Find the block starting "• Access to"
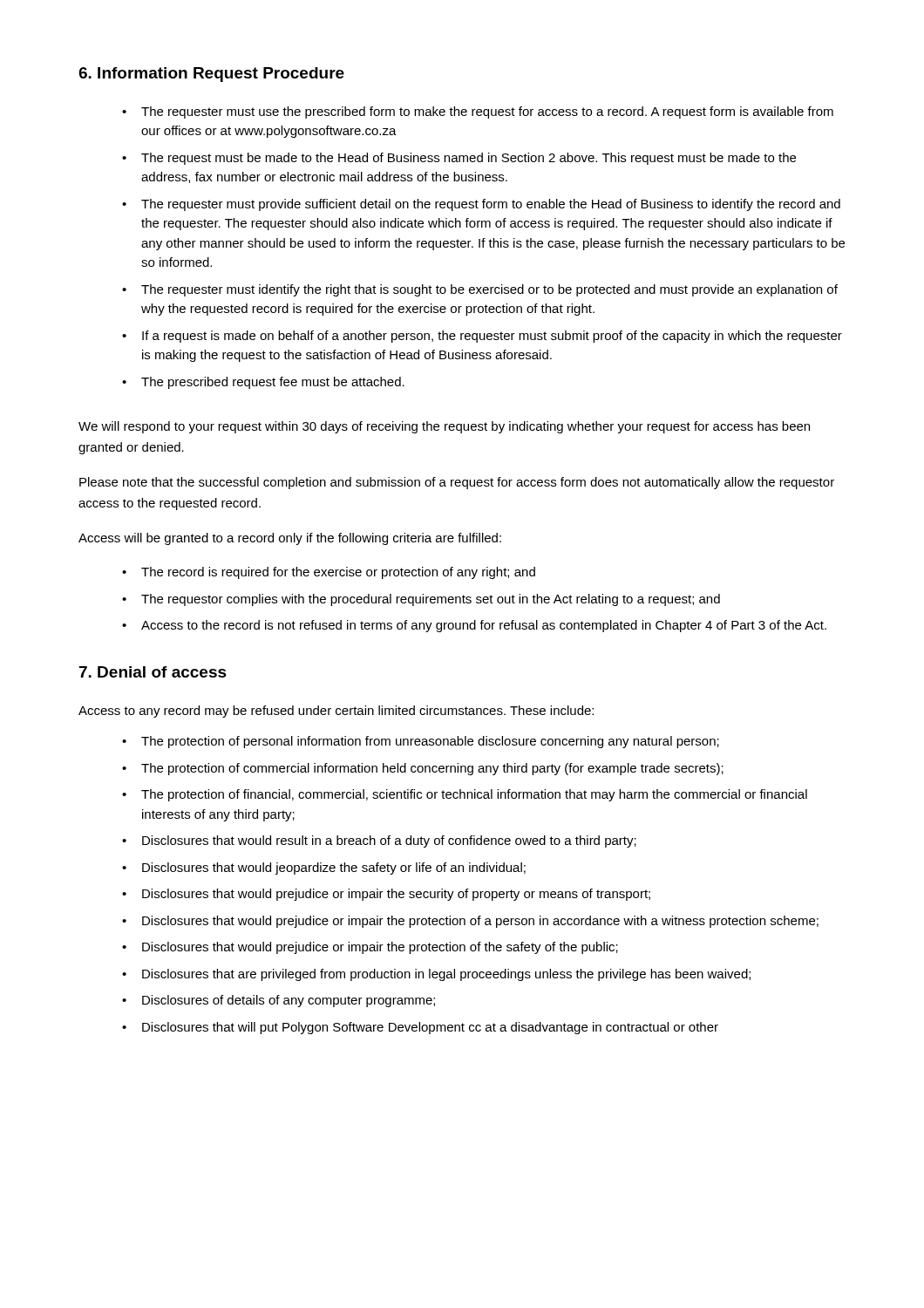Image resolution: width=924 pixels, height=1308 pixels. (x=484, y=625)
